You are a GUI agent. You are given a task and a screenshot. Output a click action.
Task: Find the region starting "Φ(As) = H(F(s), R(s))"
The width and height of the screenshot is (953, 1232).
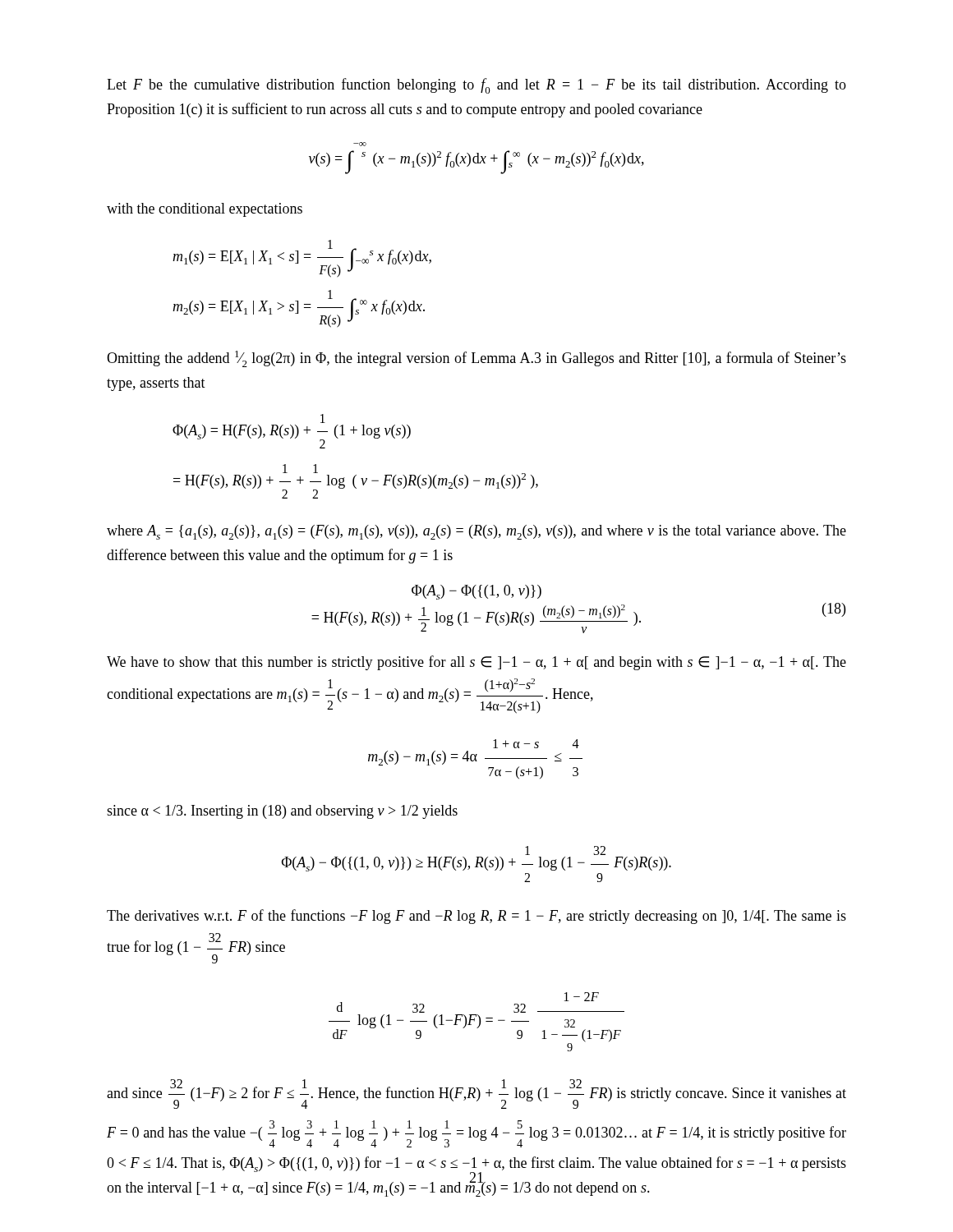pos(323,418)
